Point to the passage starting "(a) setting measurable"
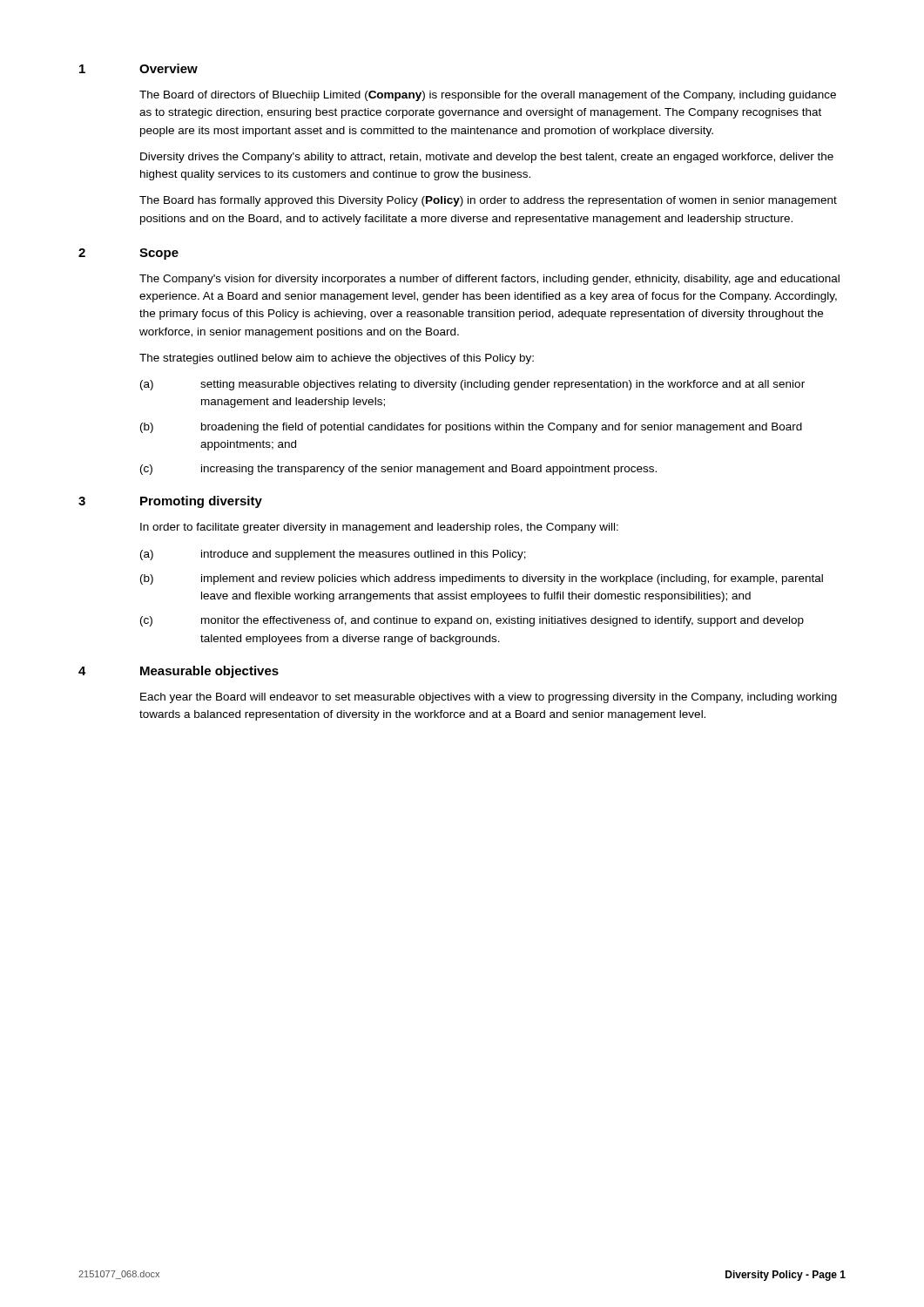The width and height of the screenshot is (924, 1307). 492,393
